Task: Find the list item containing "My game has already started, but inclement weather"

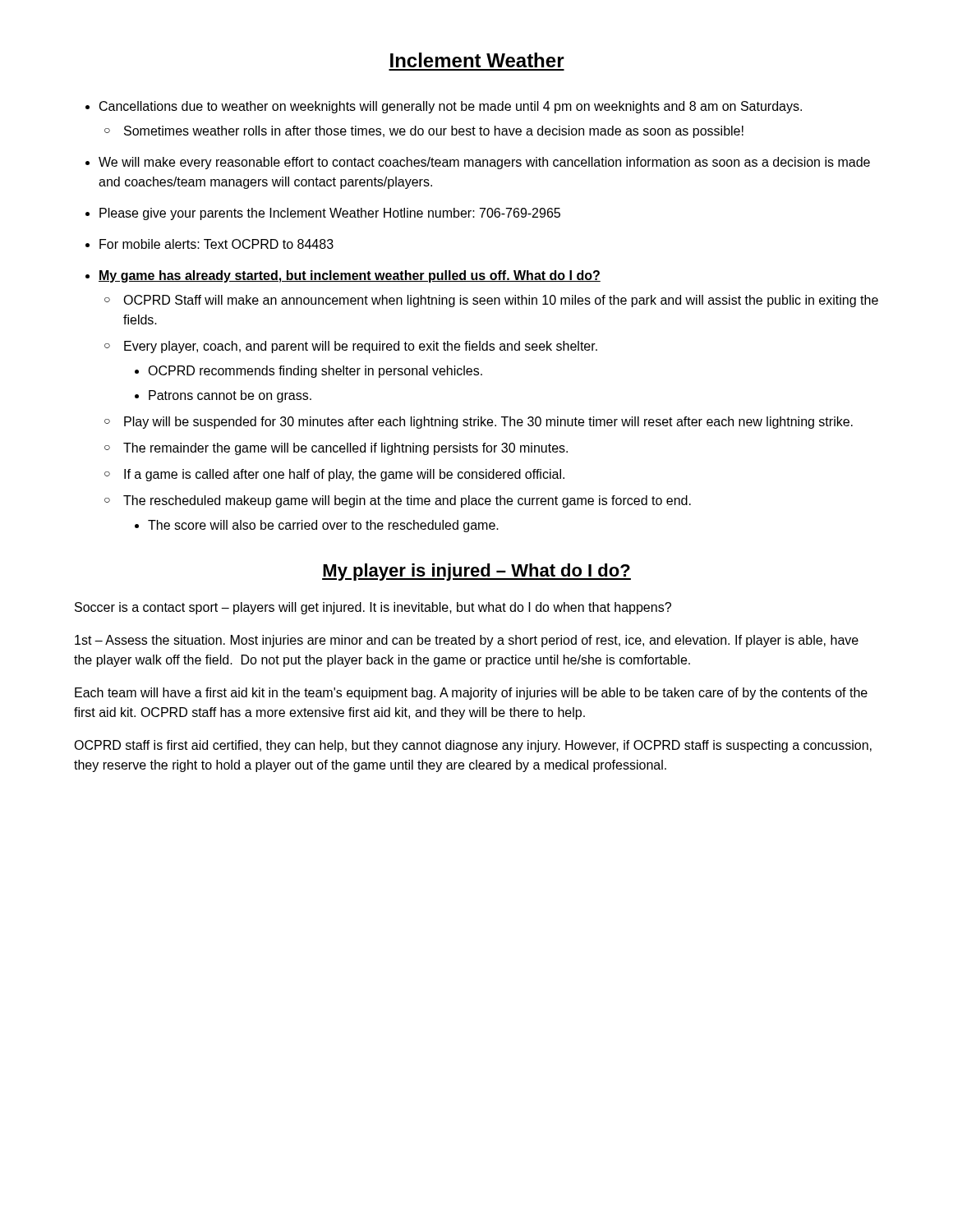Action: point(350,276)
